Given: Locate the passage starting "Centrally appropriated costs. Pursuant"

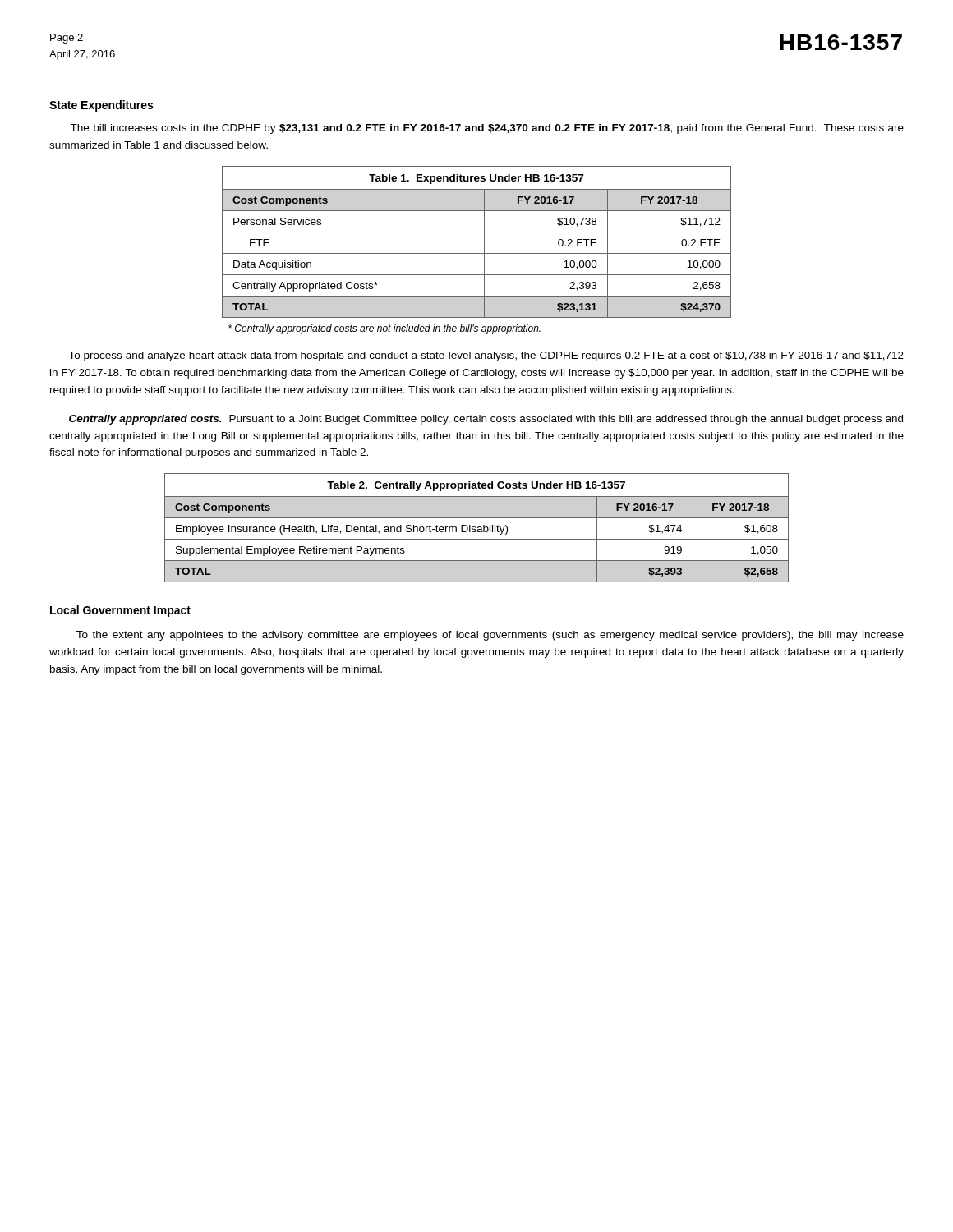Looking at the screenshot, I should coord(476,435).
